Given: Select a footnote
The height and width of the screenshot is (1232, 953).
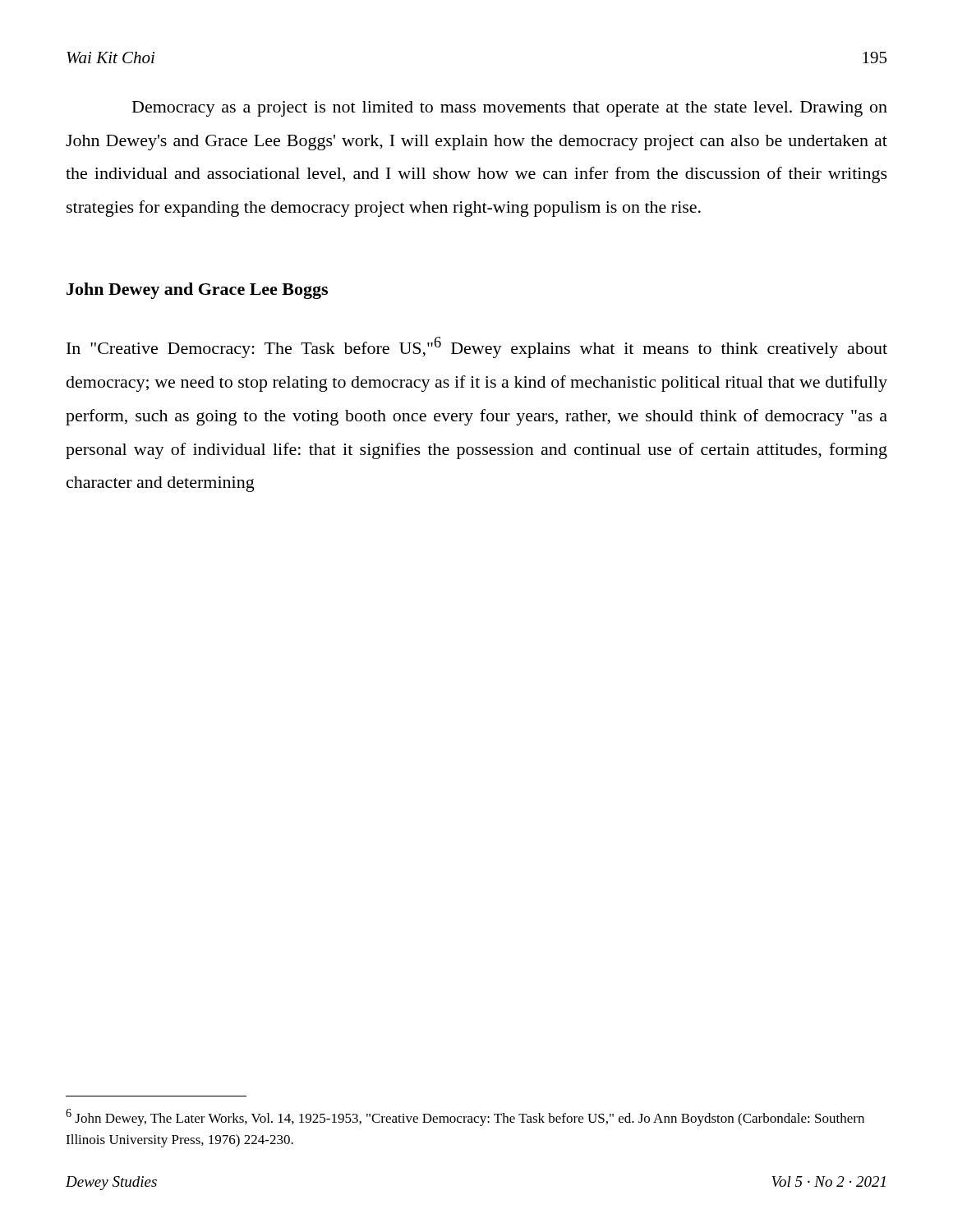Looking at the screenshot, I should point(465,1127).
